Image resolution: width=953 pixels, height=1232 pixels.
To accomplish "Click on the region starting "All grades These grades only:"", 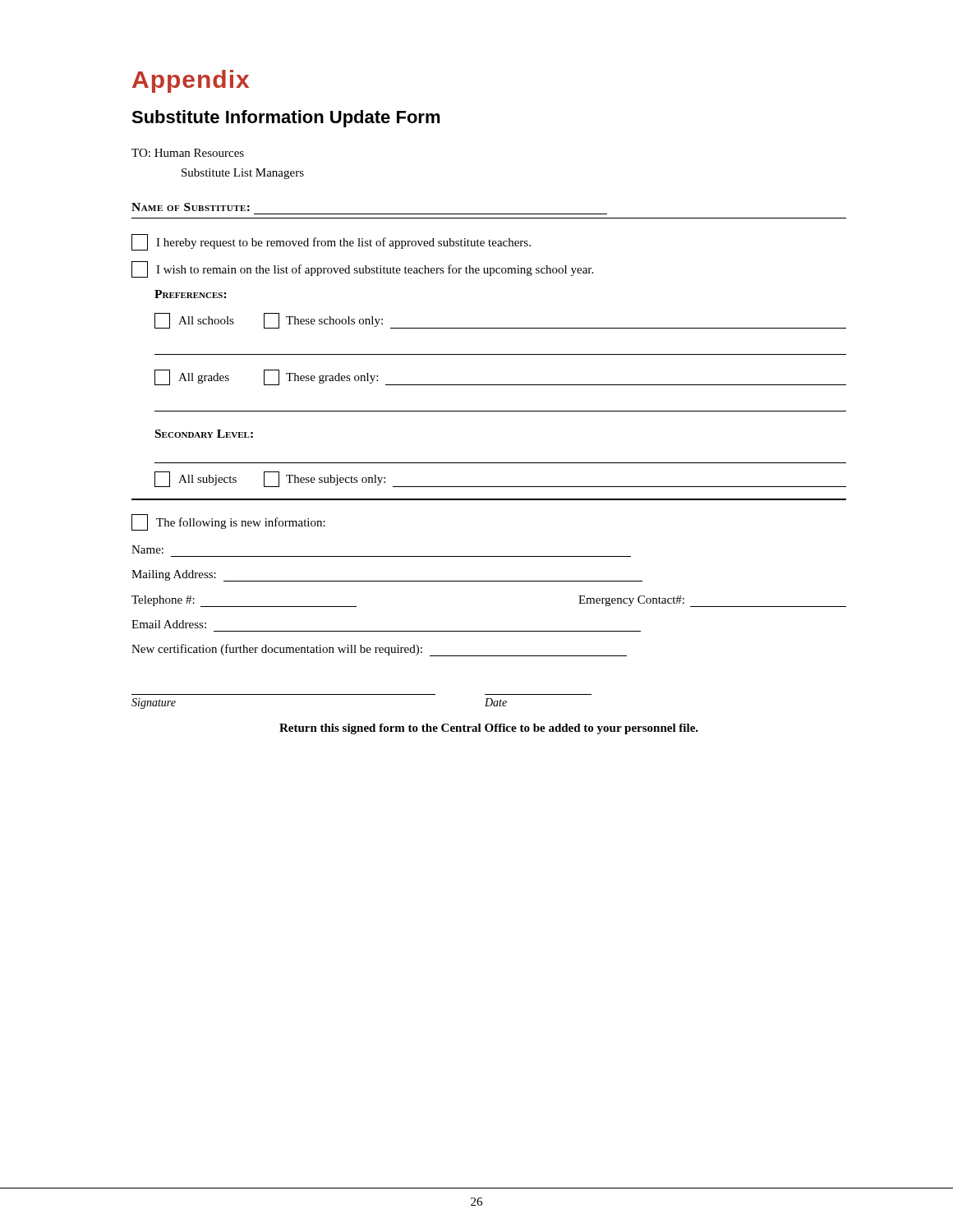I will pos(500,391).
